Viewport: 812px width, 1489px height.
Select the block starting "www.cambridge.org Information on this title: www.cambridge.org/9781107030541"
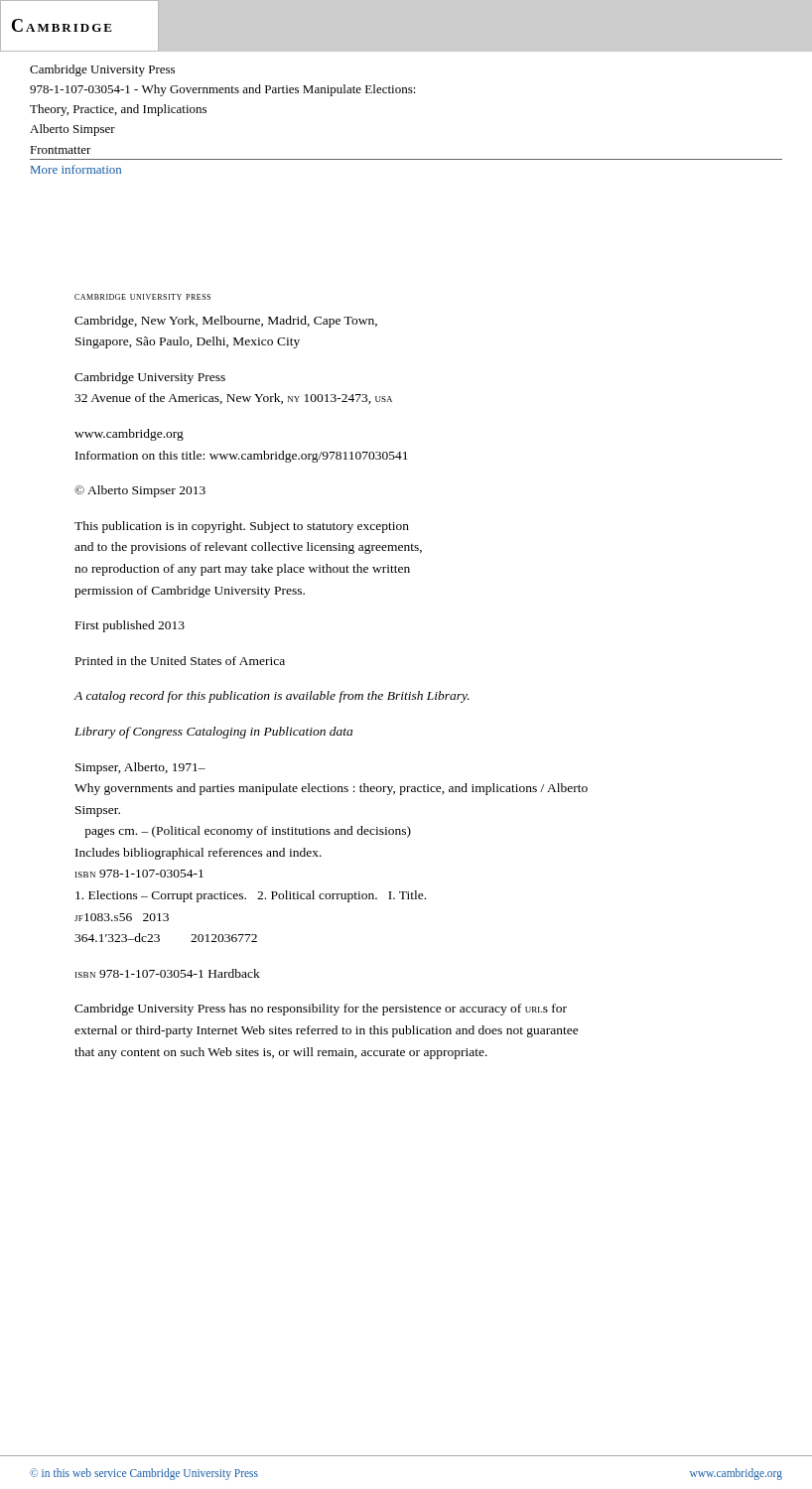click(402, 444)
